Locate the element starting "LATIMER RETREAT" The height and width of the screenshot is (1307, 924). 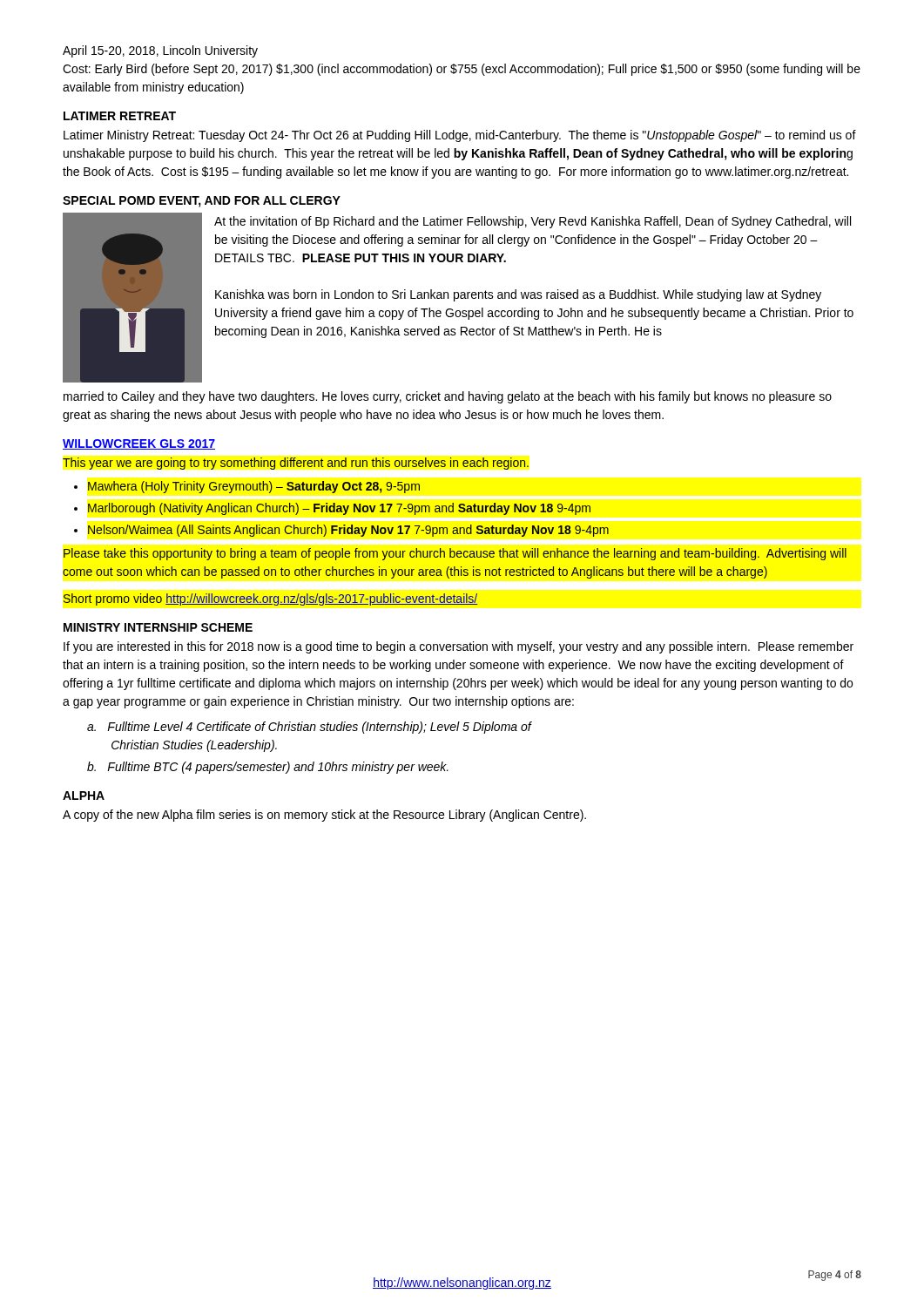[x=119, y=116]
